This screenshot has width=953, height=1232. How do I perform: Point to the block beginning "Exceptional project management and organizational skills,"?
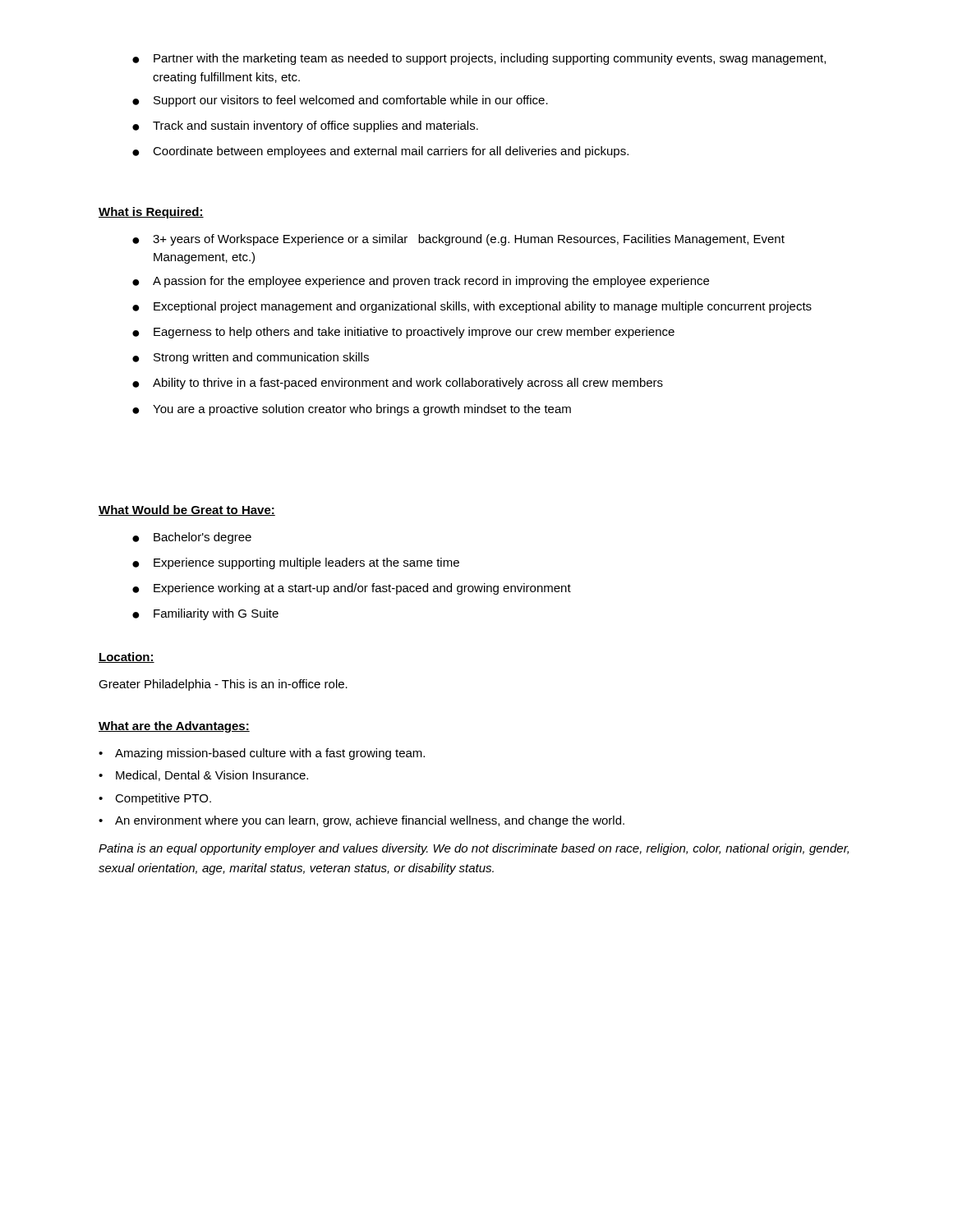coord(472,308)
